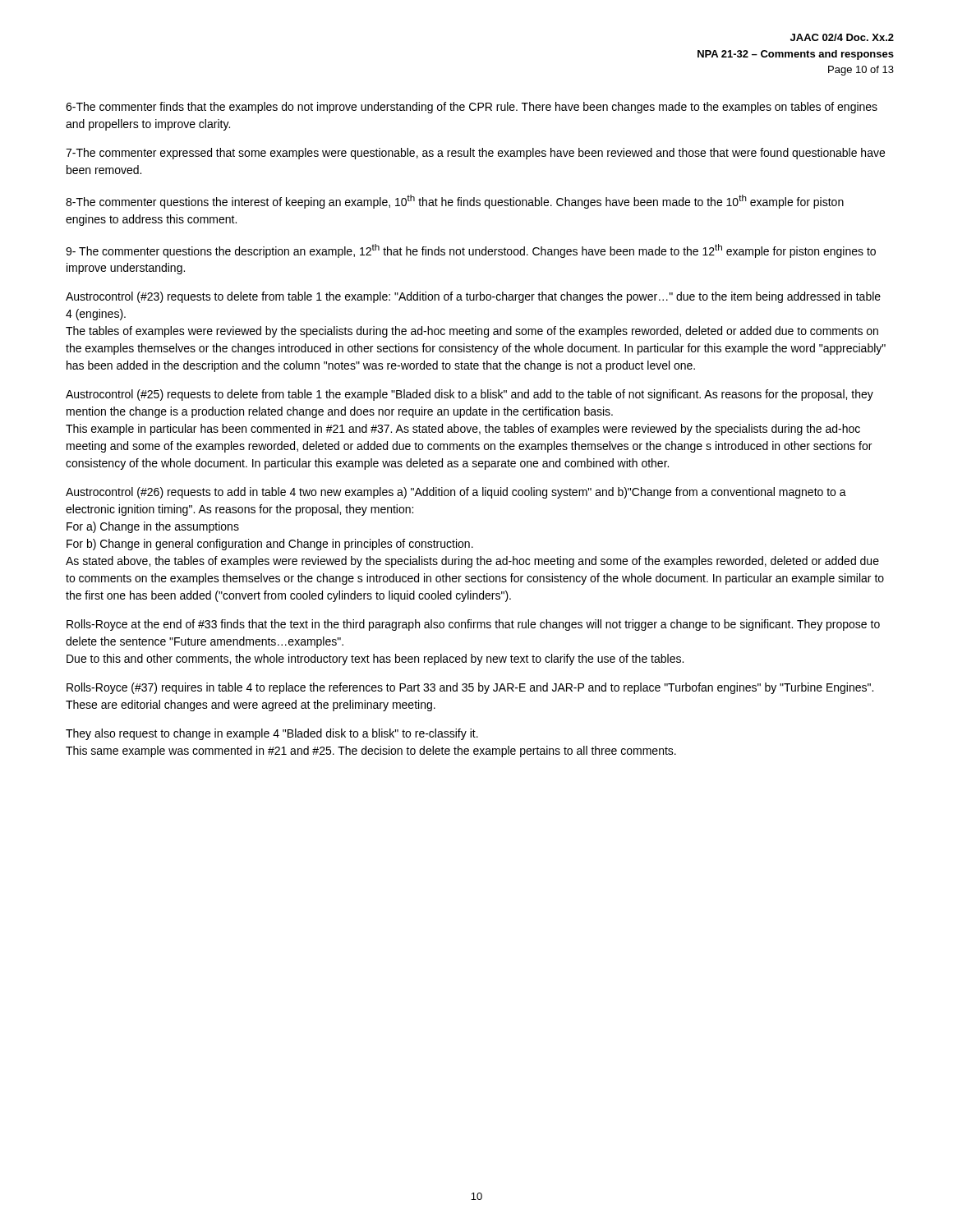Click on the block starting "Austrocontrol (#25) requests to delete"
This screenshot has height=1232, width=953.
click(469, 429)
